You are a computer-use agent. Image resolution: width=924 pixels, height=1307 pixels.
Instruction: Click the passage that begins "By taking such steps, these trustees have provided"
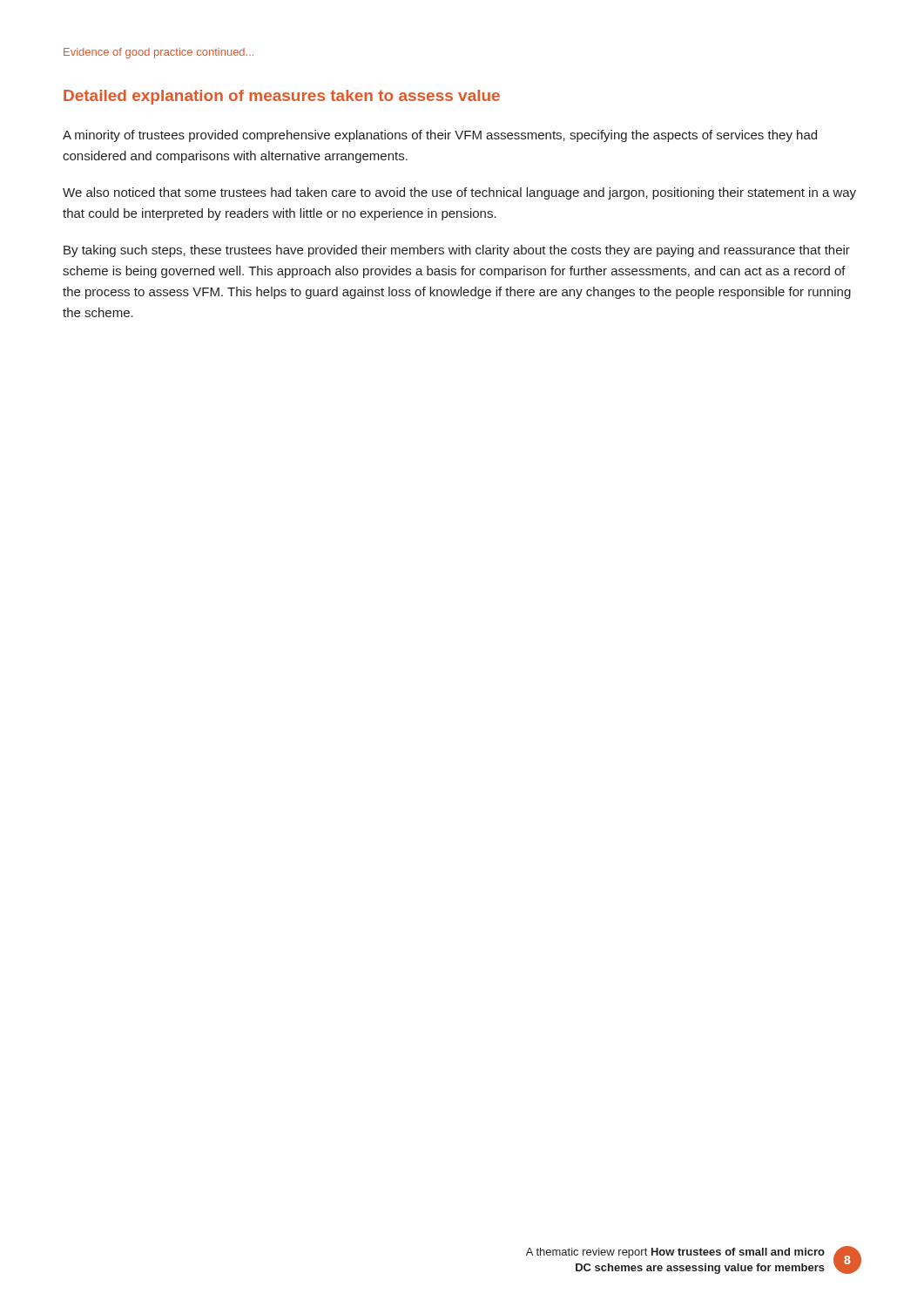pos(457,281)
